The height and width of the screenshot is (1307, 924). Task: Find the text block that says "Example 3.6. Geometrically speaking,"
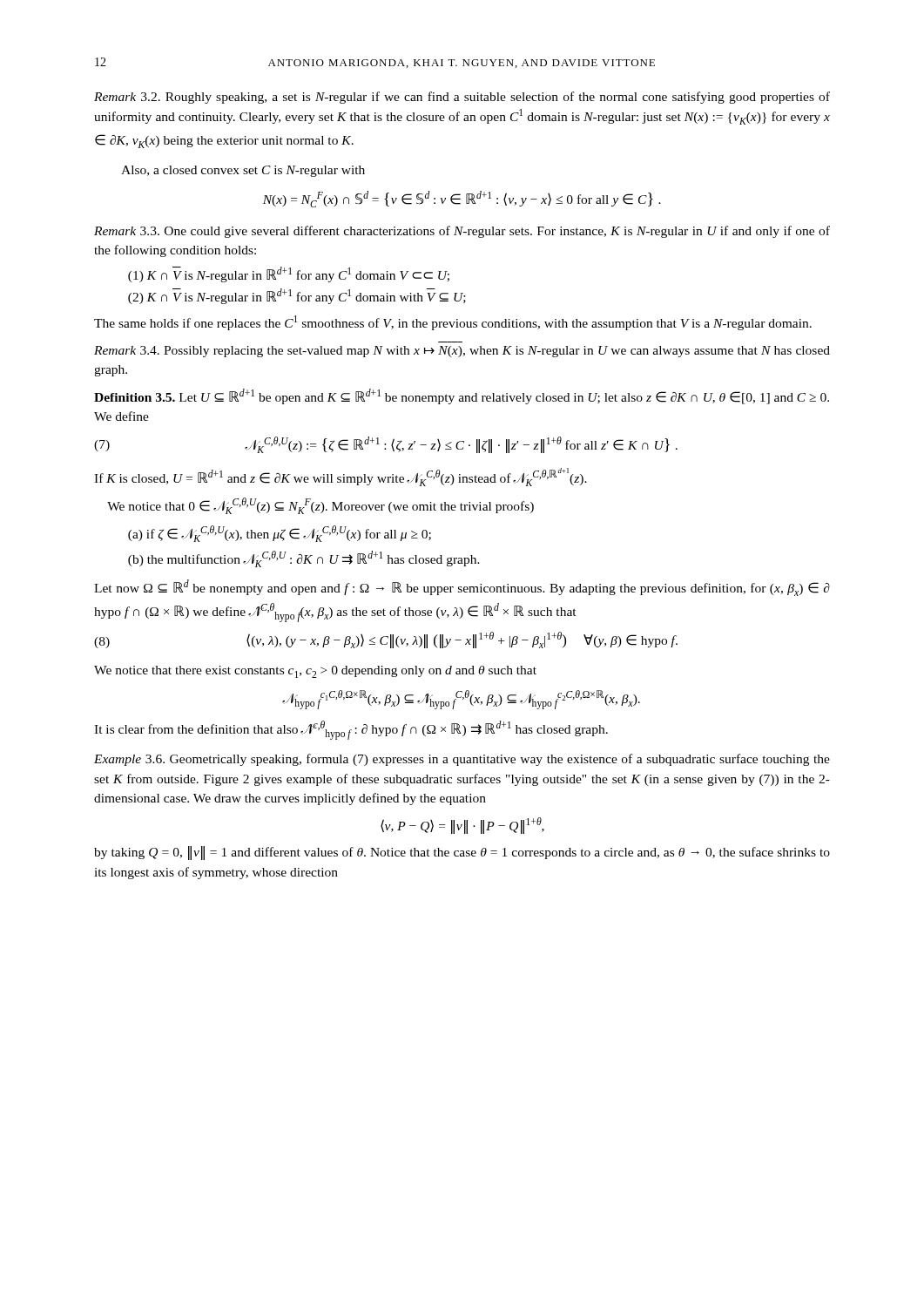[x=462, y=778]
